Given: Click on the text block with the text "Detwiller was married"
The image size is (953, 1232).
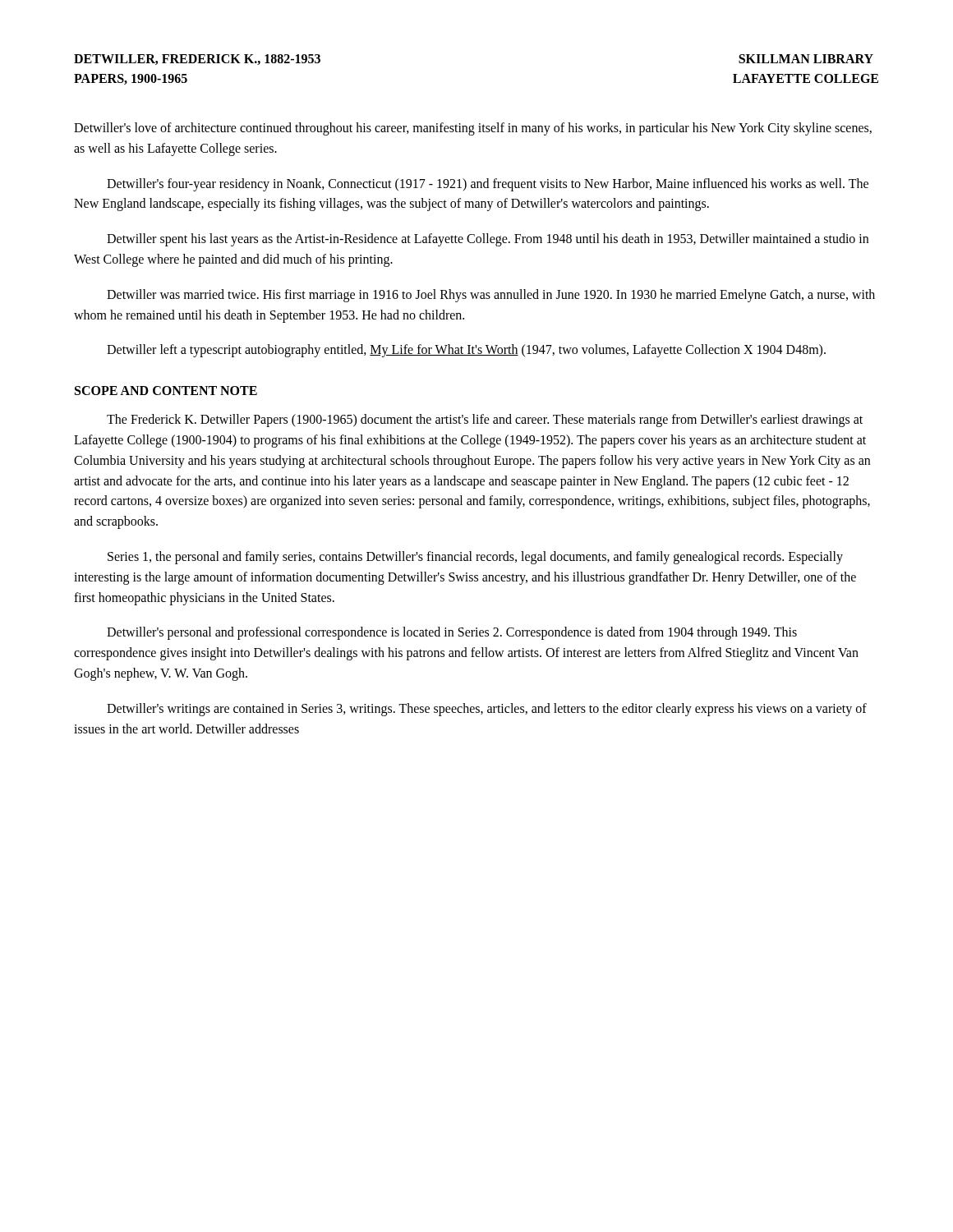Looking at the screenshot, I should (x=475, y=304).
